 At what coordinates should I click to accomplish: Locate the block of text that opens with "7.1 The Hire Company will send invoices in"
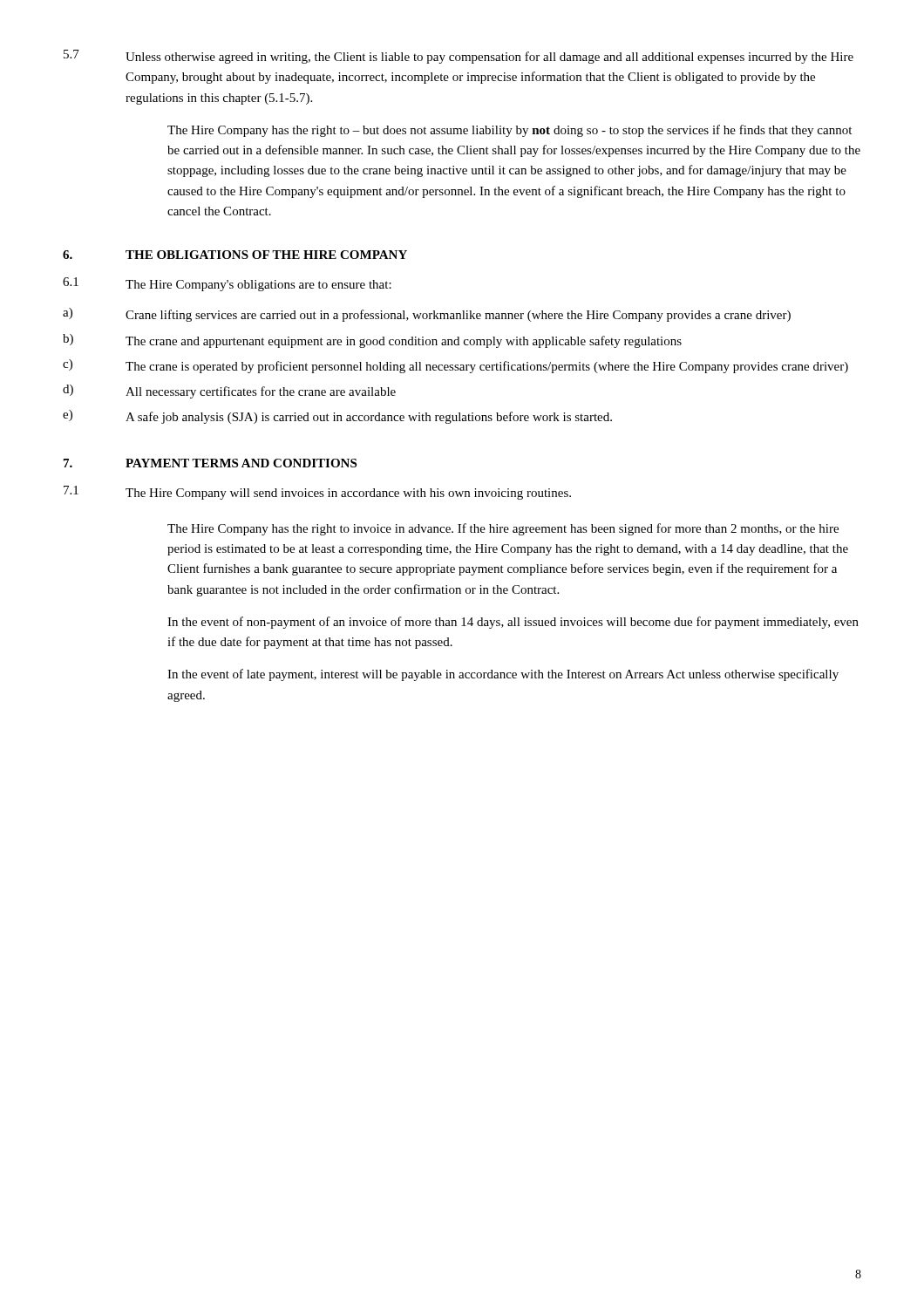(462, 493)
